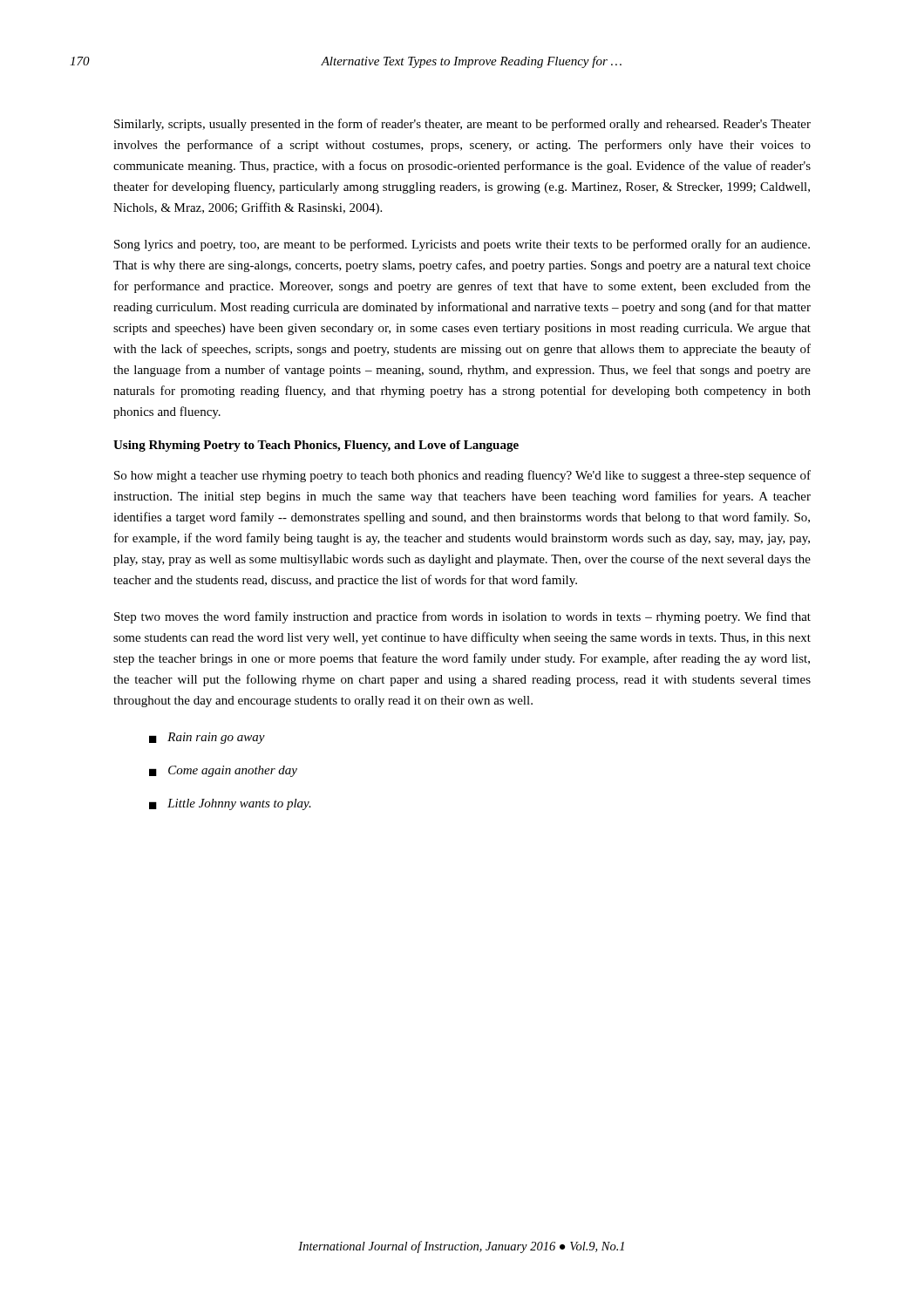Select the passage starting "Song lyrics and"
Viewport: 924px width, 1308px height.
pos(462,328)
